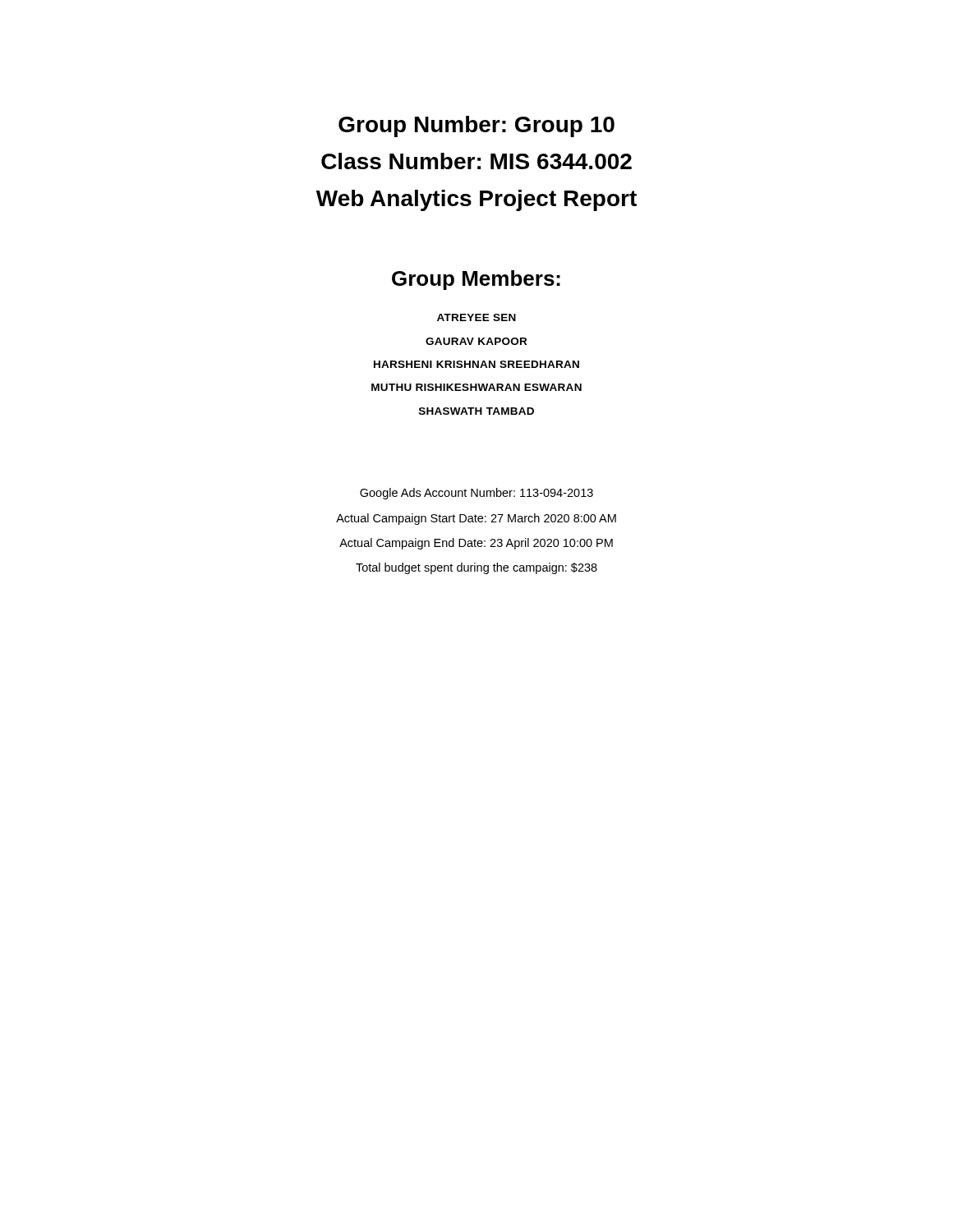Locate the text "GAURAV KAPOOR"
Image resolution: width=953 pixels, height=1232 pixels.
click(476, 342)
